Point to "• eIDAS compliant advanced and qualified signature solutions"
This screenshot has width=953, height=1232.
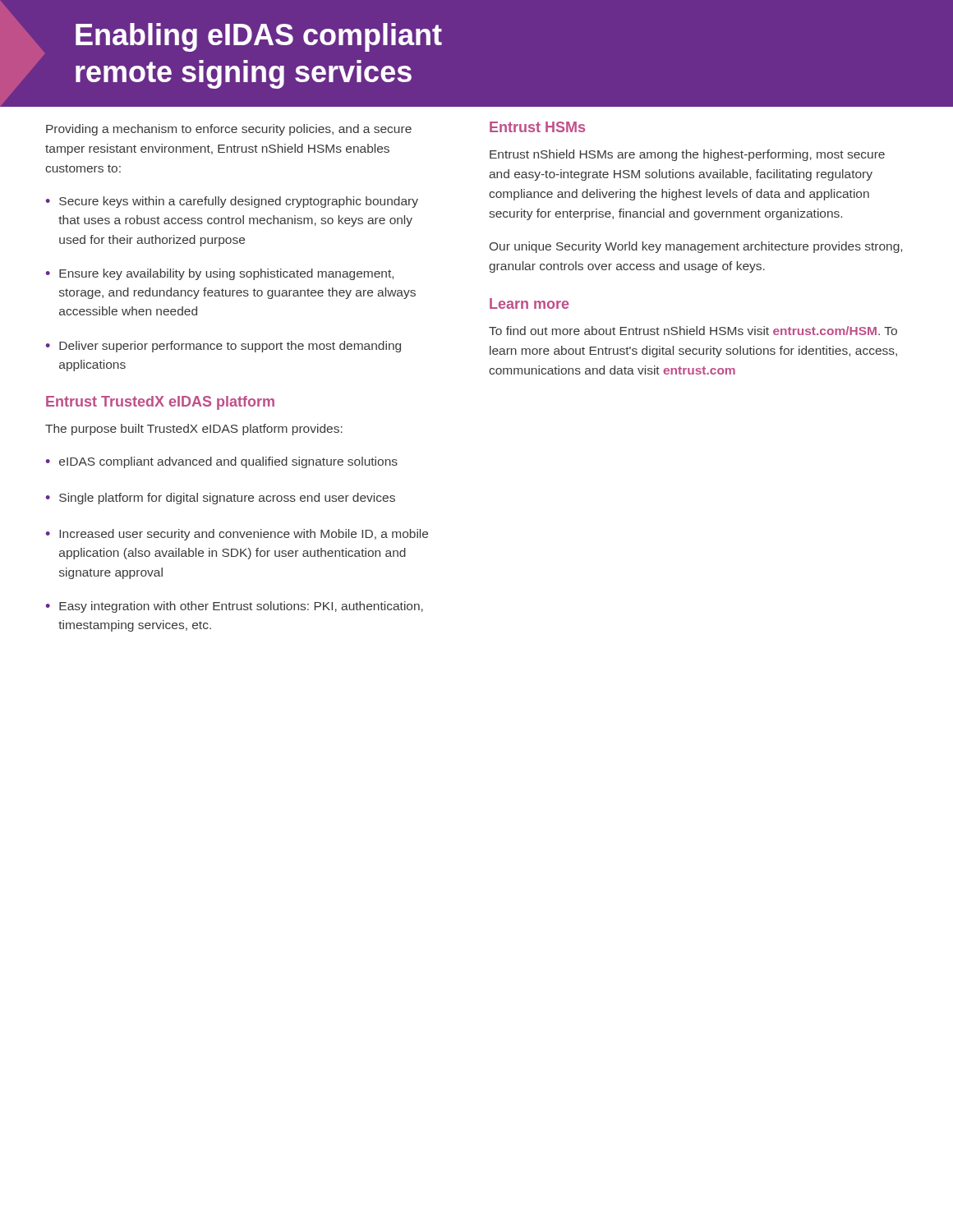click(x=242, y=462)
